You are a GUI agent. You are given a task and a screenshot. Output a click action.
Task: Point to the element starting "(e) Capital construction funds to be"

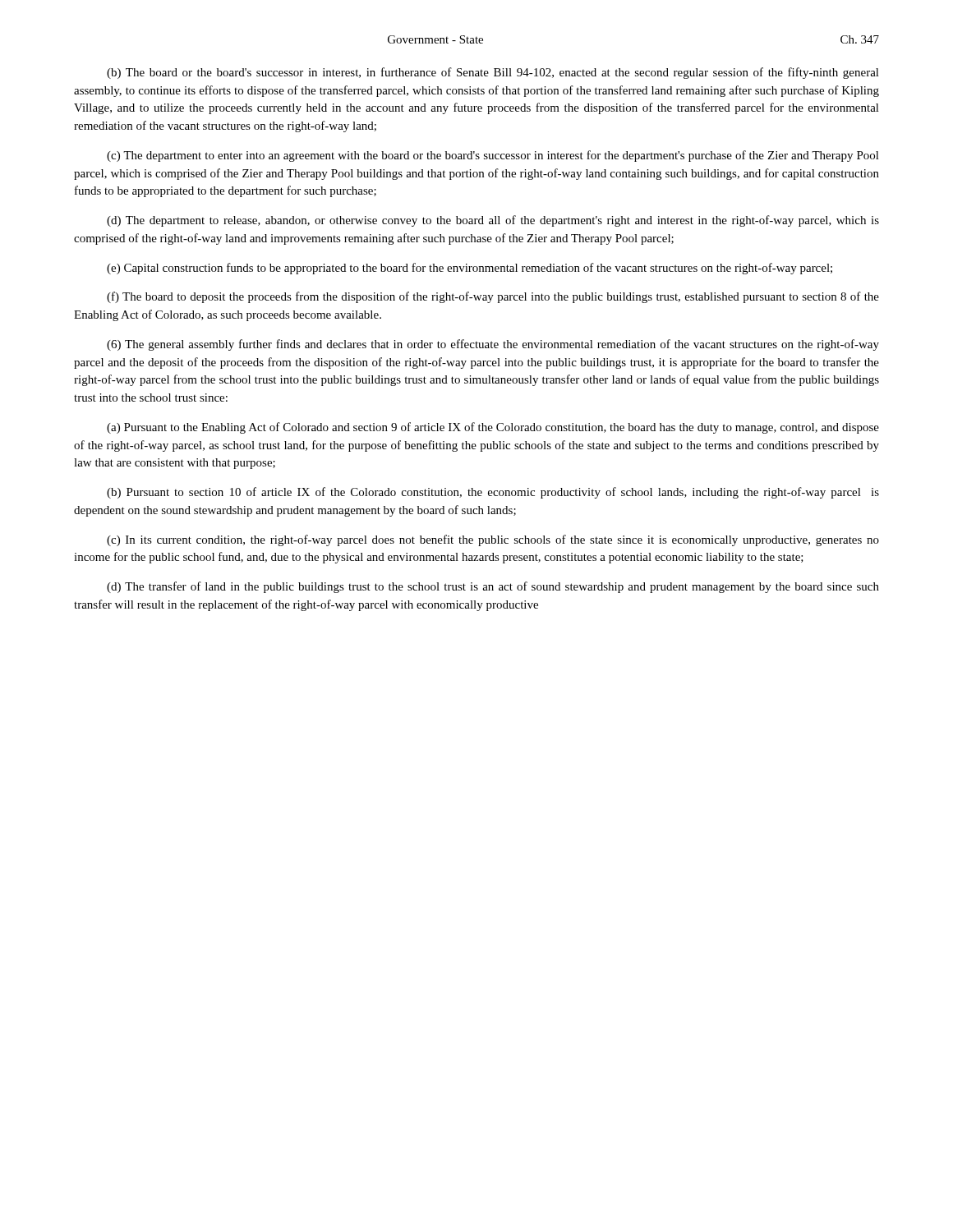click(x=470, y=267)
